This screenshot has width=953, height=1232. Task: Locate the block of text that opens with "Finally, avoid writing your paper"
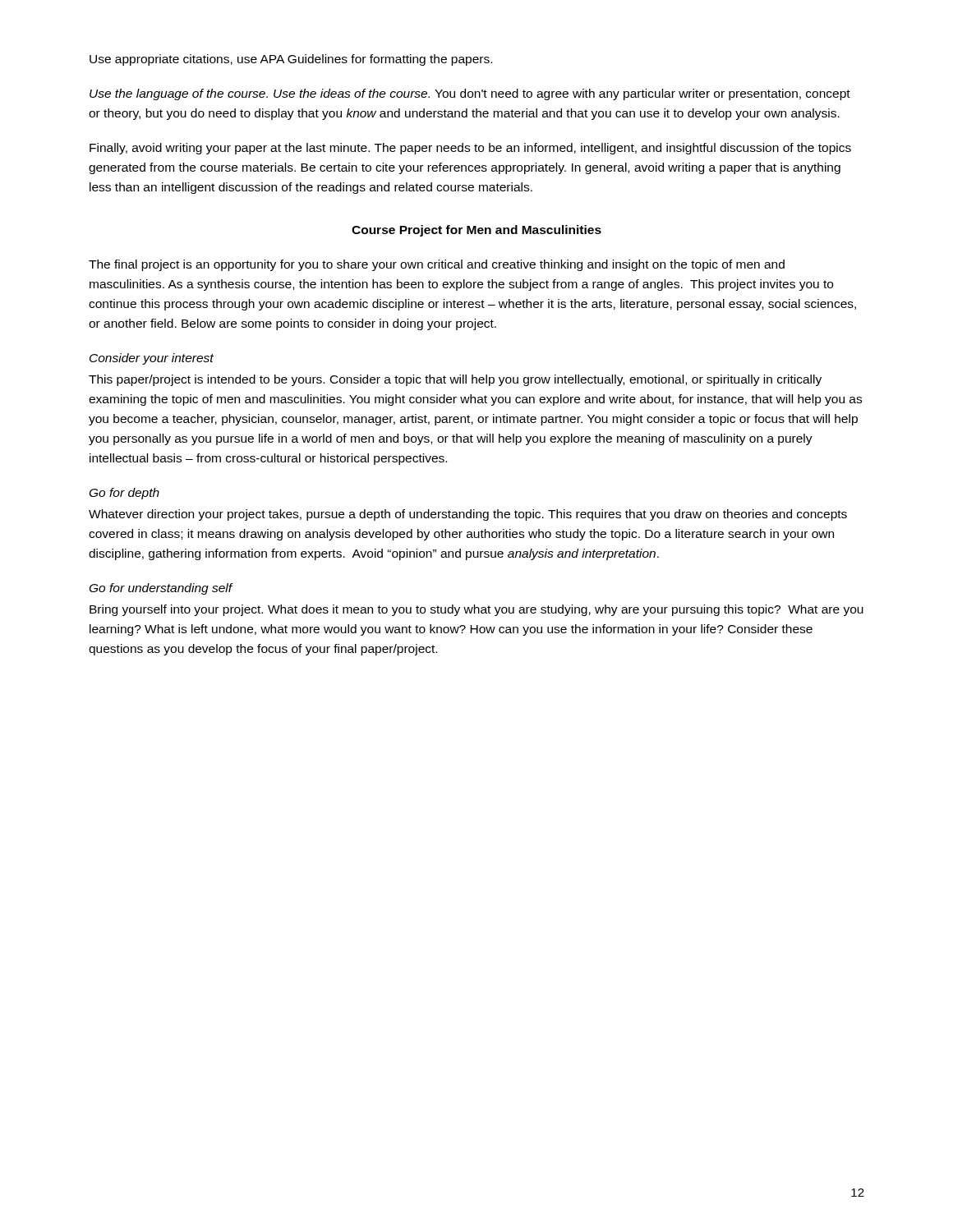(470, 167)
